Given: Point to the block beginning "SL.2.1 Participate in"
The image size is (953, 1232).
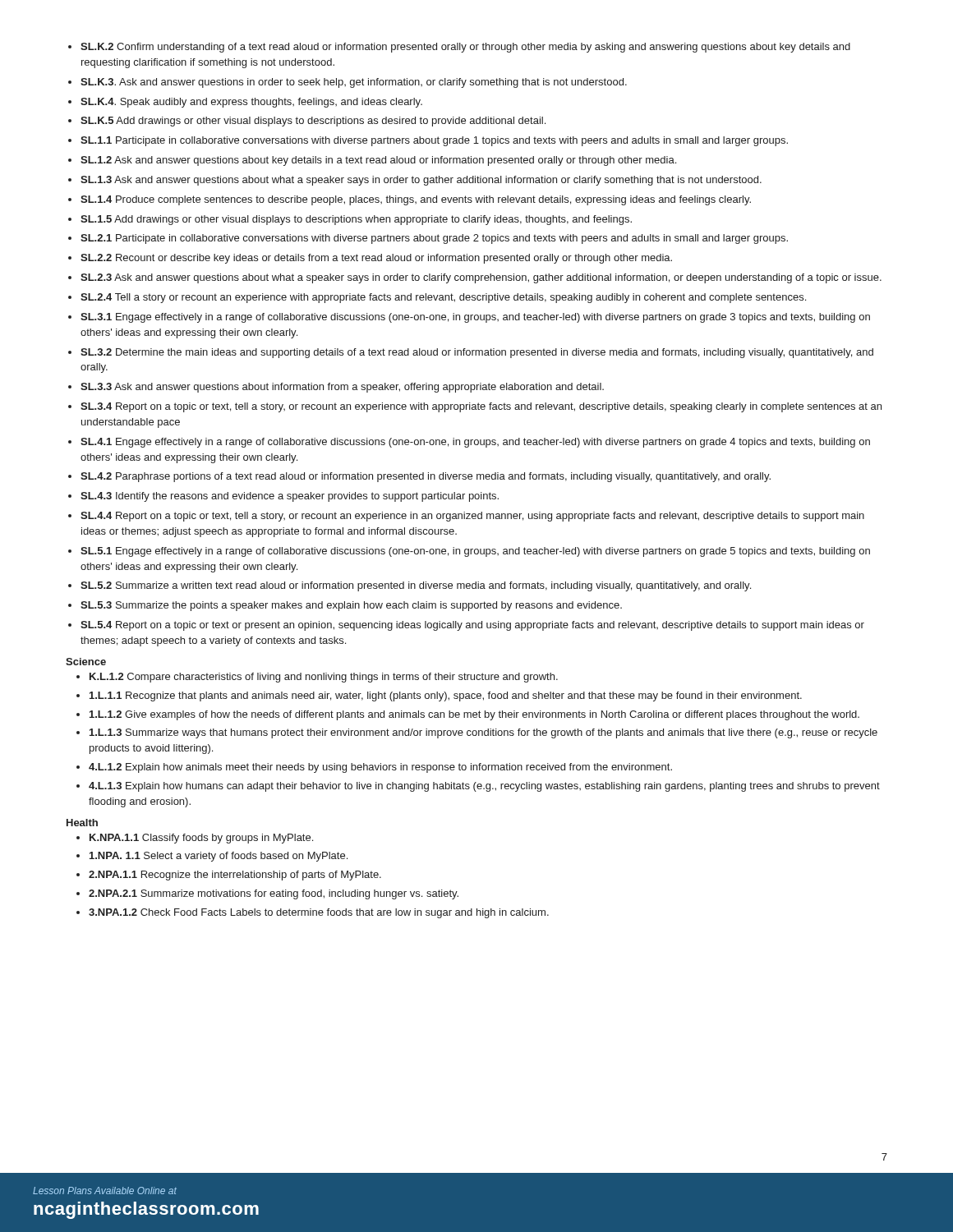Looking at the screenshot, I should click(x=484, y=239).
